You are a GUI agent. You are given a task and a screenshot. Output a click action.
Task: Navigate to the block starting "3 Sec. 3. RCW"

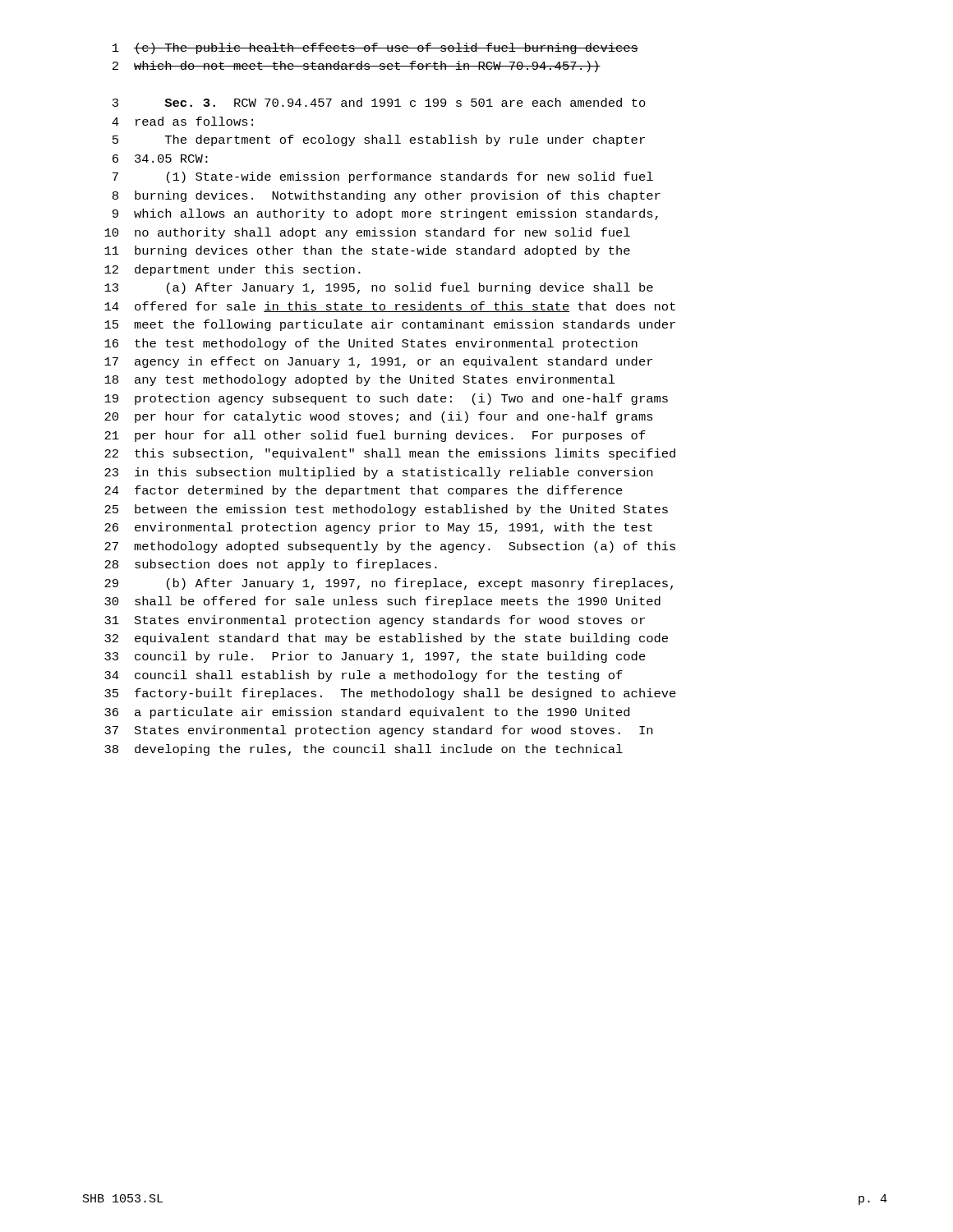(485, 104)
